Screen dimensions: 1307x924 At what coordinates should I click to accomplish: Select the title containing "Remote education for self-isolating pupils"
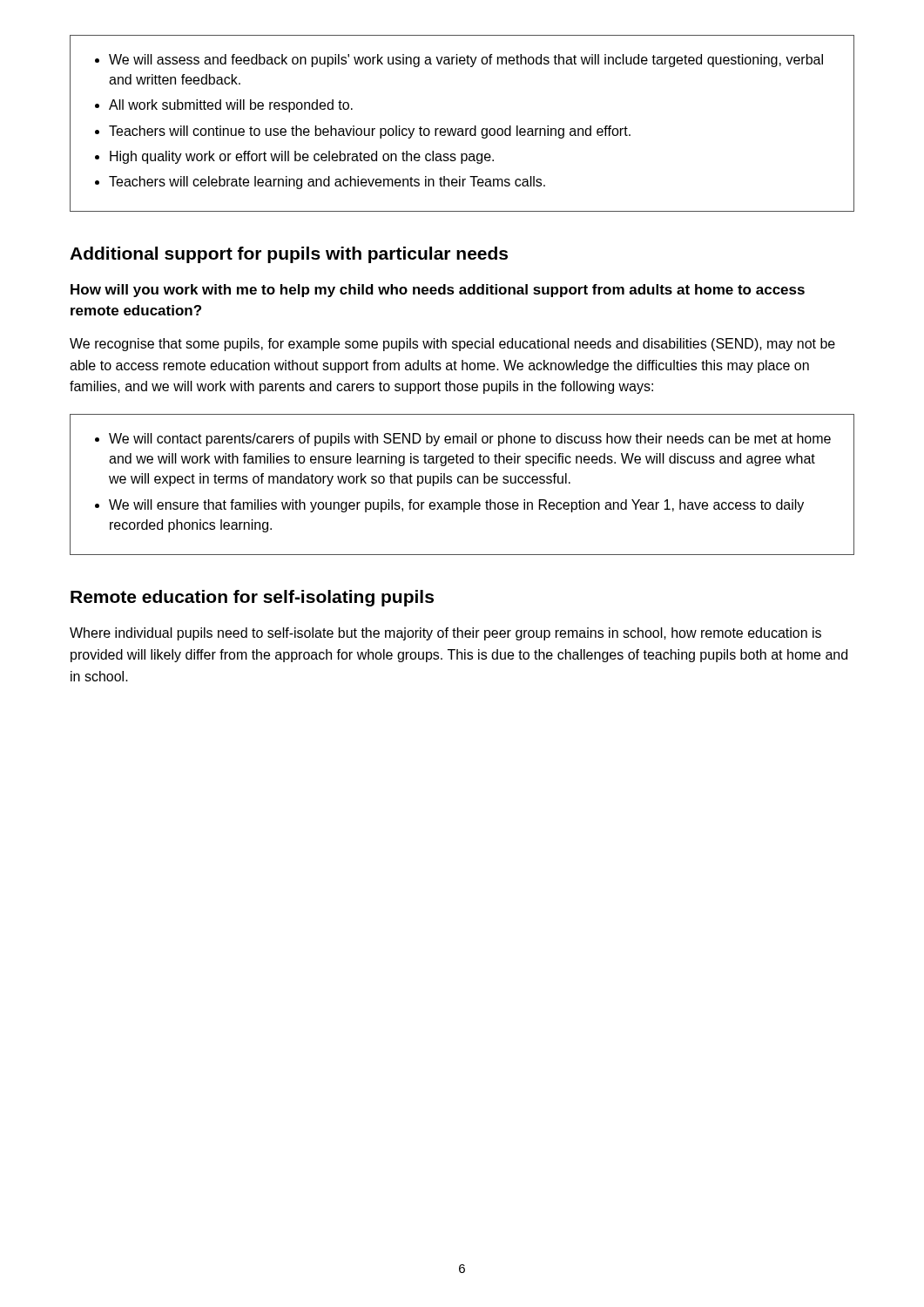coord(252,596)
